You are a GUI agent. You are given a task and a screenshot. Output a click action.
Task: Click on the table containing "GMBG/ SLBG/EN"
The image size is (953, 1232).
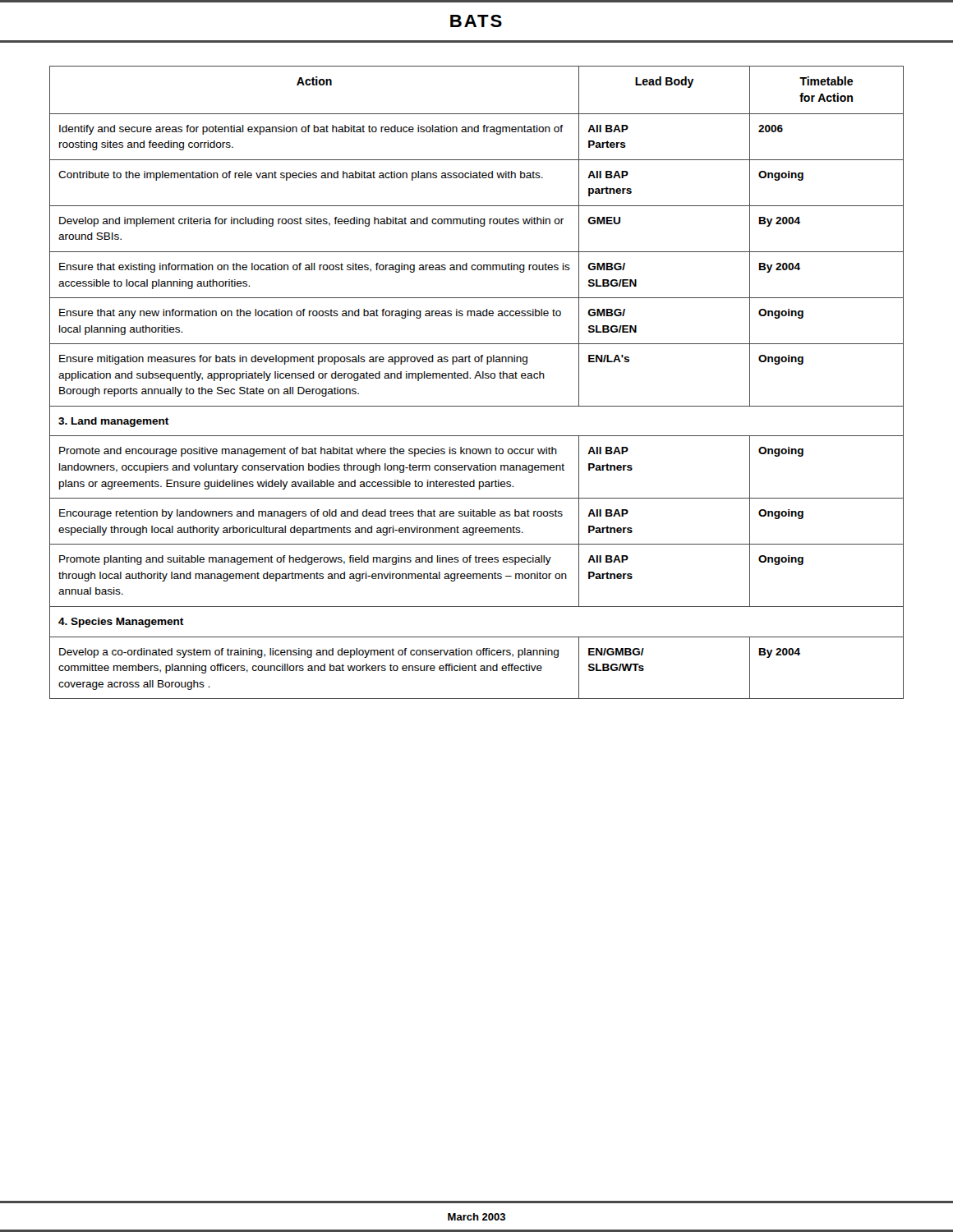point(476,382)
